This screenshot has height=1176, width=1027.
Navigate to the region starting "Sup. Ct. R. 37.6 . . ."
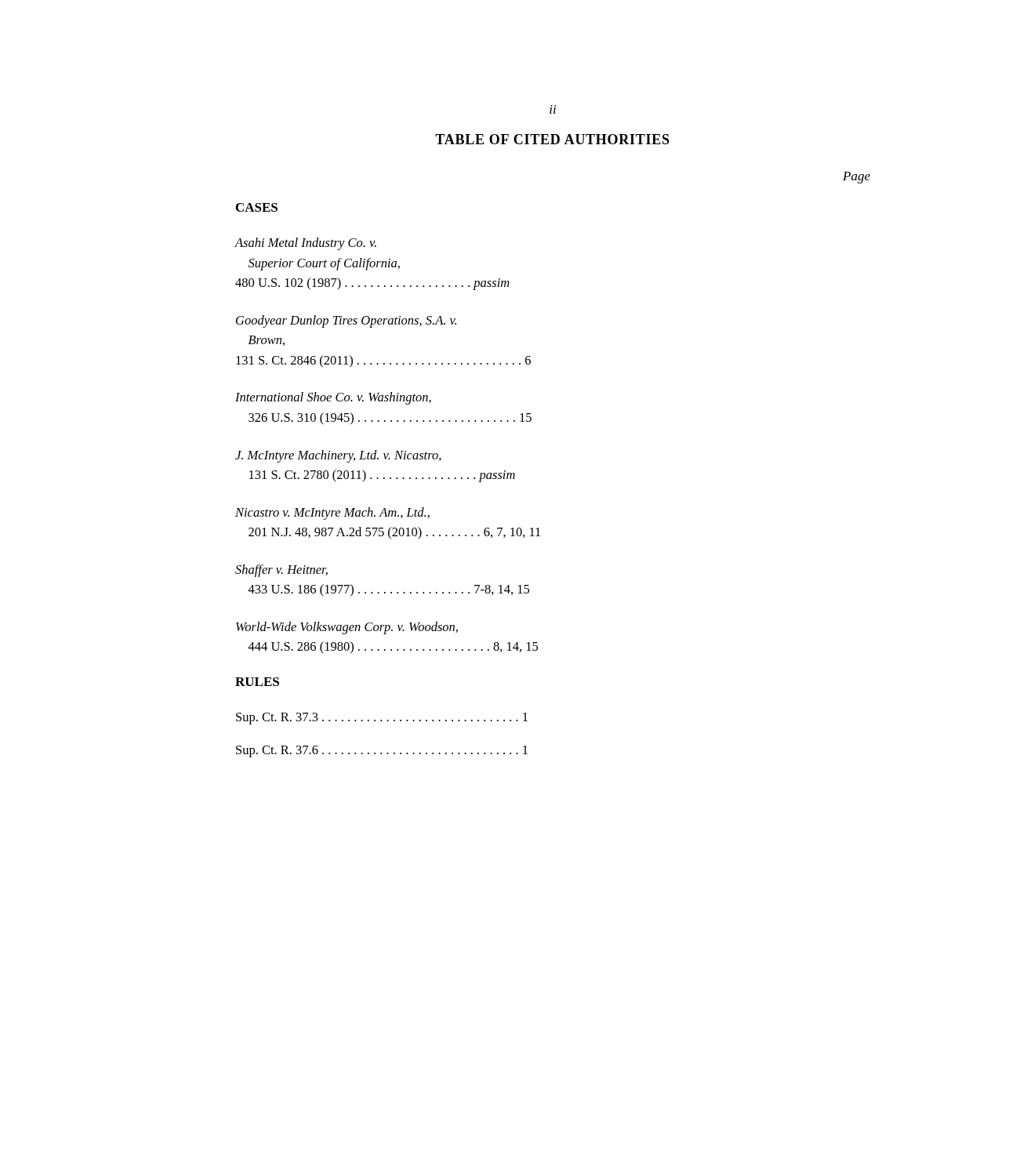pyautogui.click(x=382, y=750)
